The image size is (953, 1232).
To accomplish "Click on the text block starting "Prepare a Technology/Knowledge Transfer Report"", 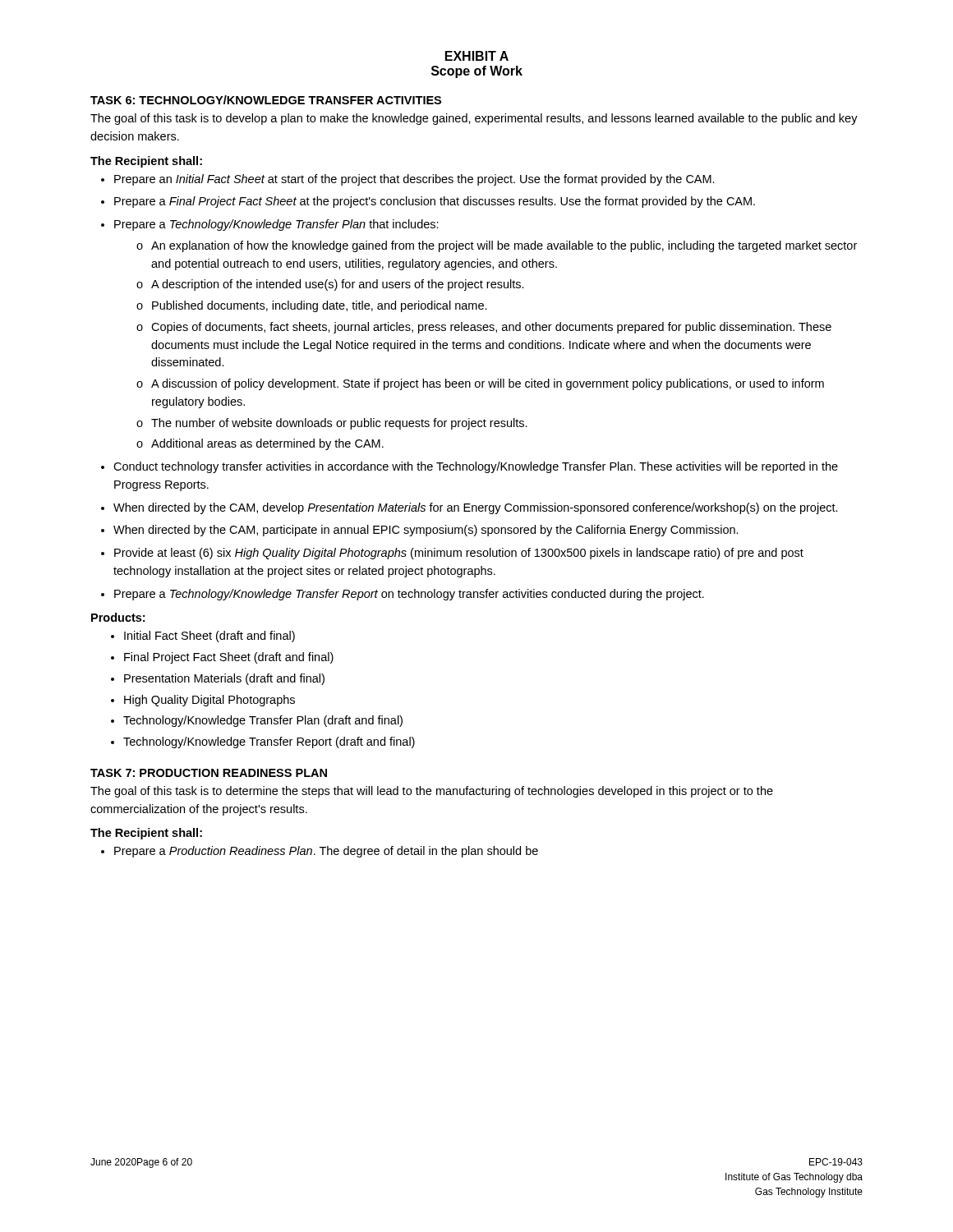I will 409,593.
